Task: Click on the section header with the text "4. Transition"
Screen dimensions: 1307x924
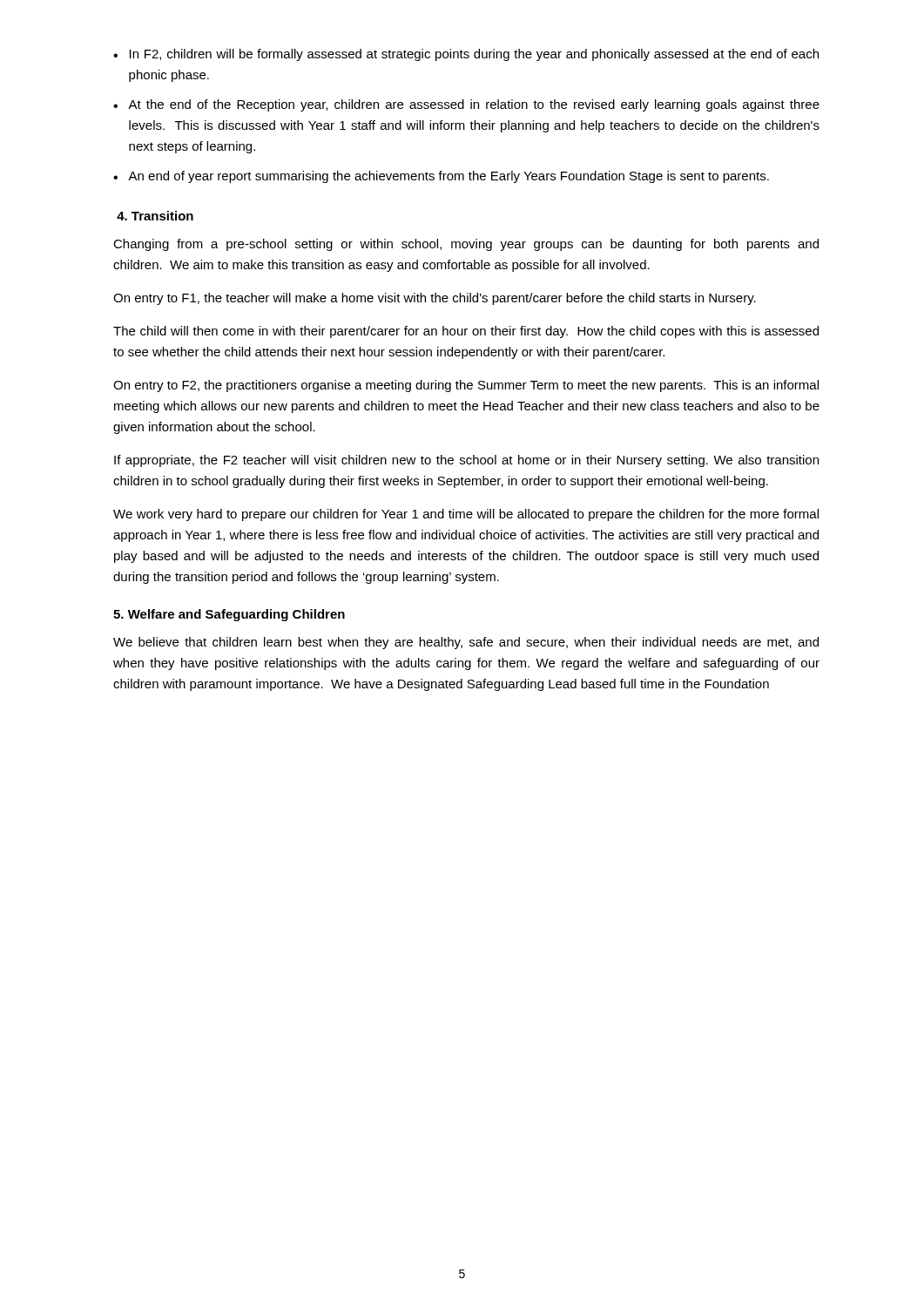Action: [153, 215]
